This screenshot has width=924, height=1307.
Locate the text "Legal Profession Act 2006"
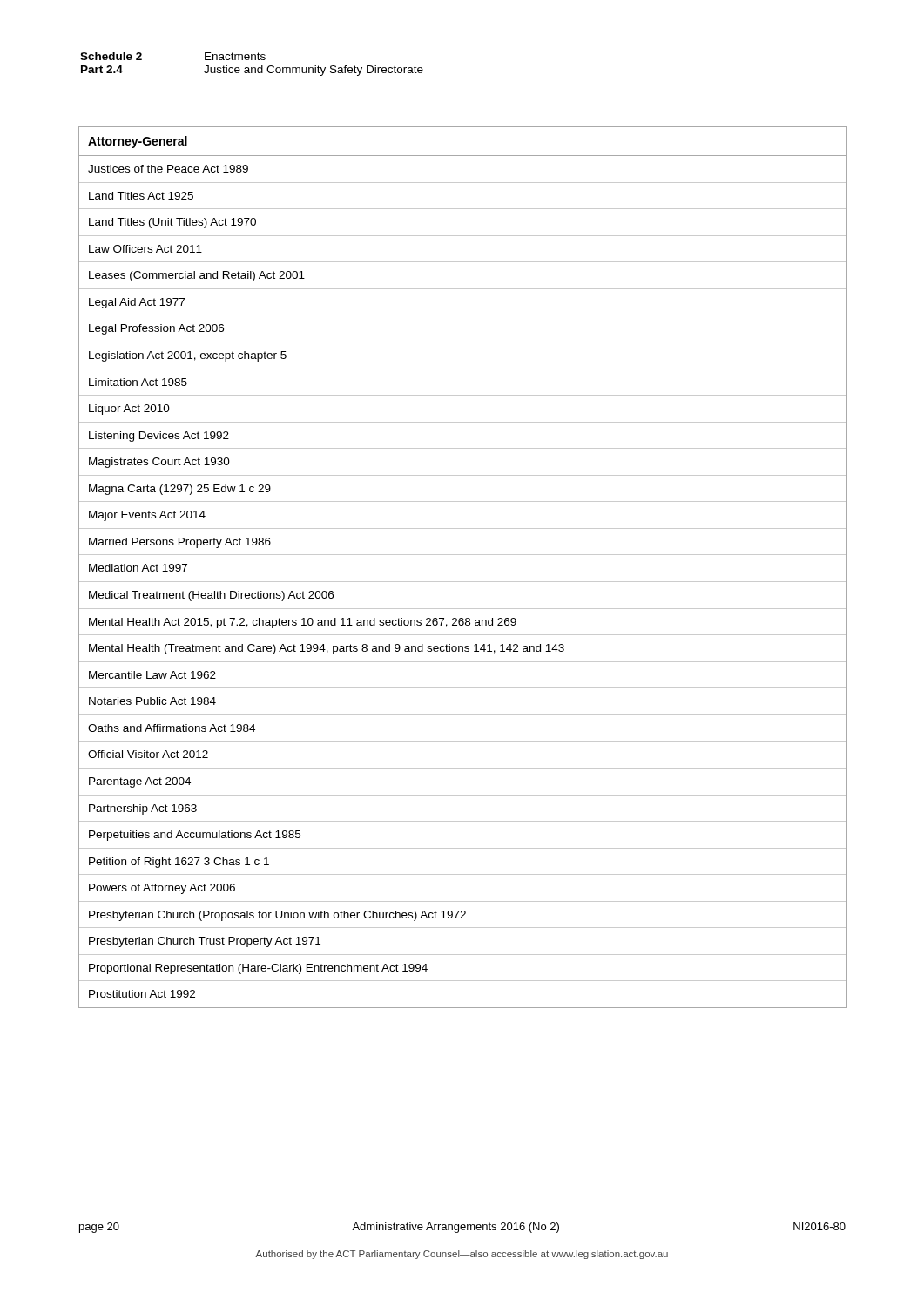coord(156,329)
